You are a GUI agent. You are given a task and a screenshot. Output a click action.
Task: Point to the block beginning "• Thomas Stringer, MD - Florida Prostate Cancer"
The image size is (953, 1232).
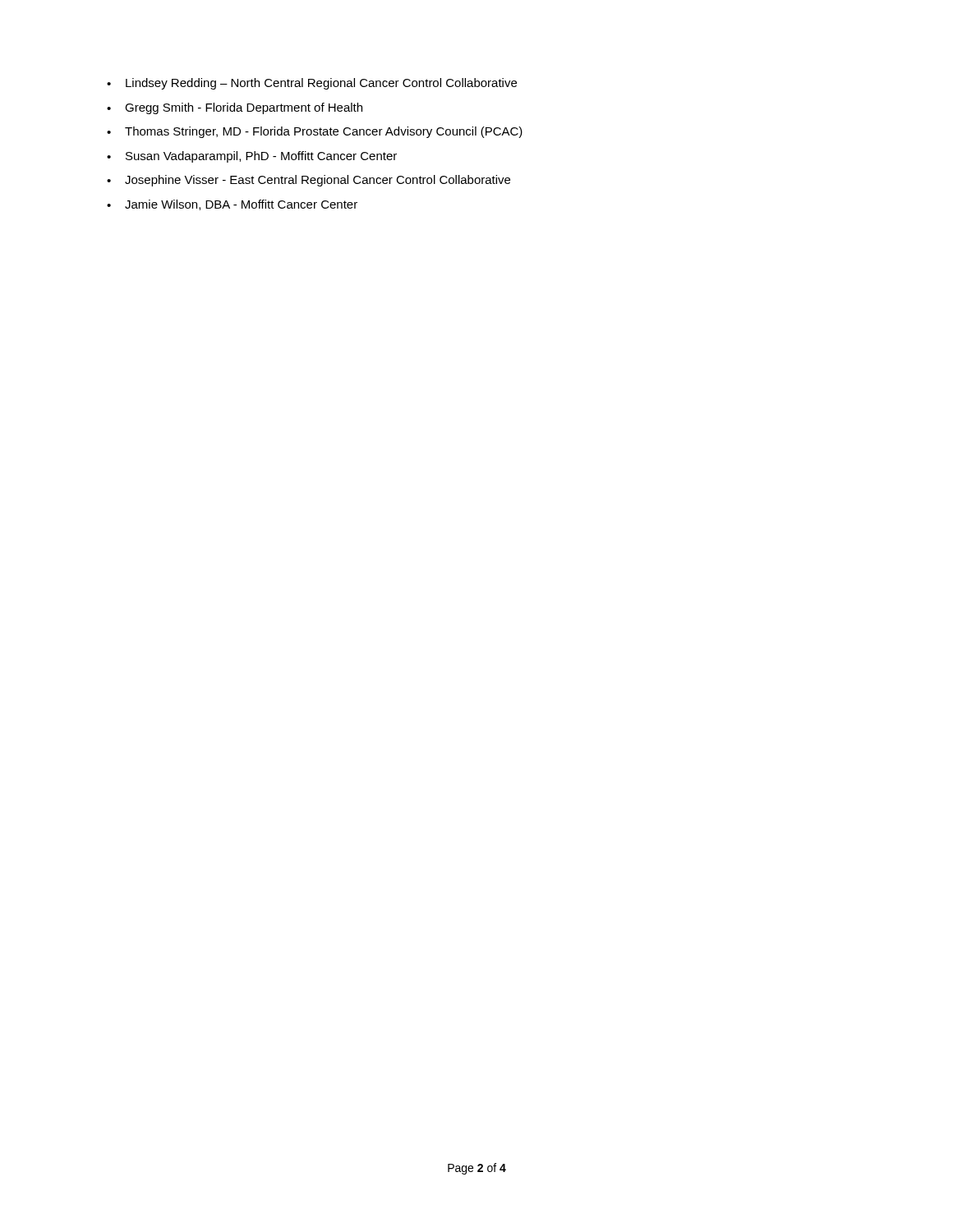click(x=476, y=132)
